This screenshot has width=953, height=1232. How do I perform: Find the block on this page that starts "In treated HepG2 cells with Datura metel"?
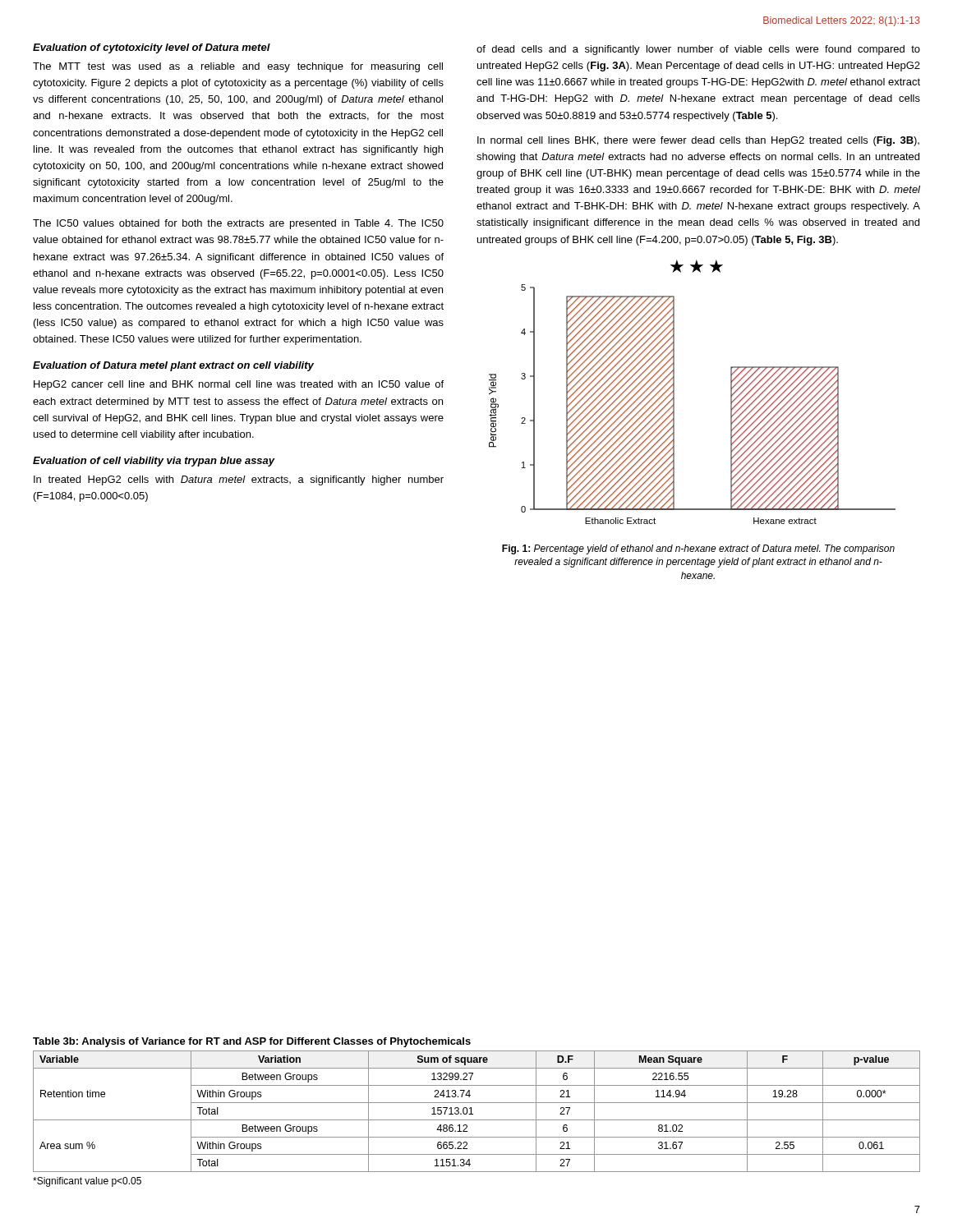[x=238, y=488]
